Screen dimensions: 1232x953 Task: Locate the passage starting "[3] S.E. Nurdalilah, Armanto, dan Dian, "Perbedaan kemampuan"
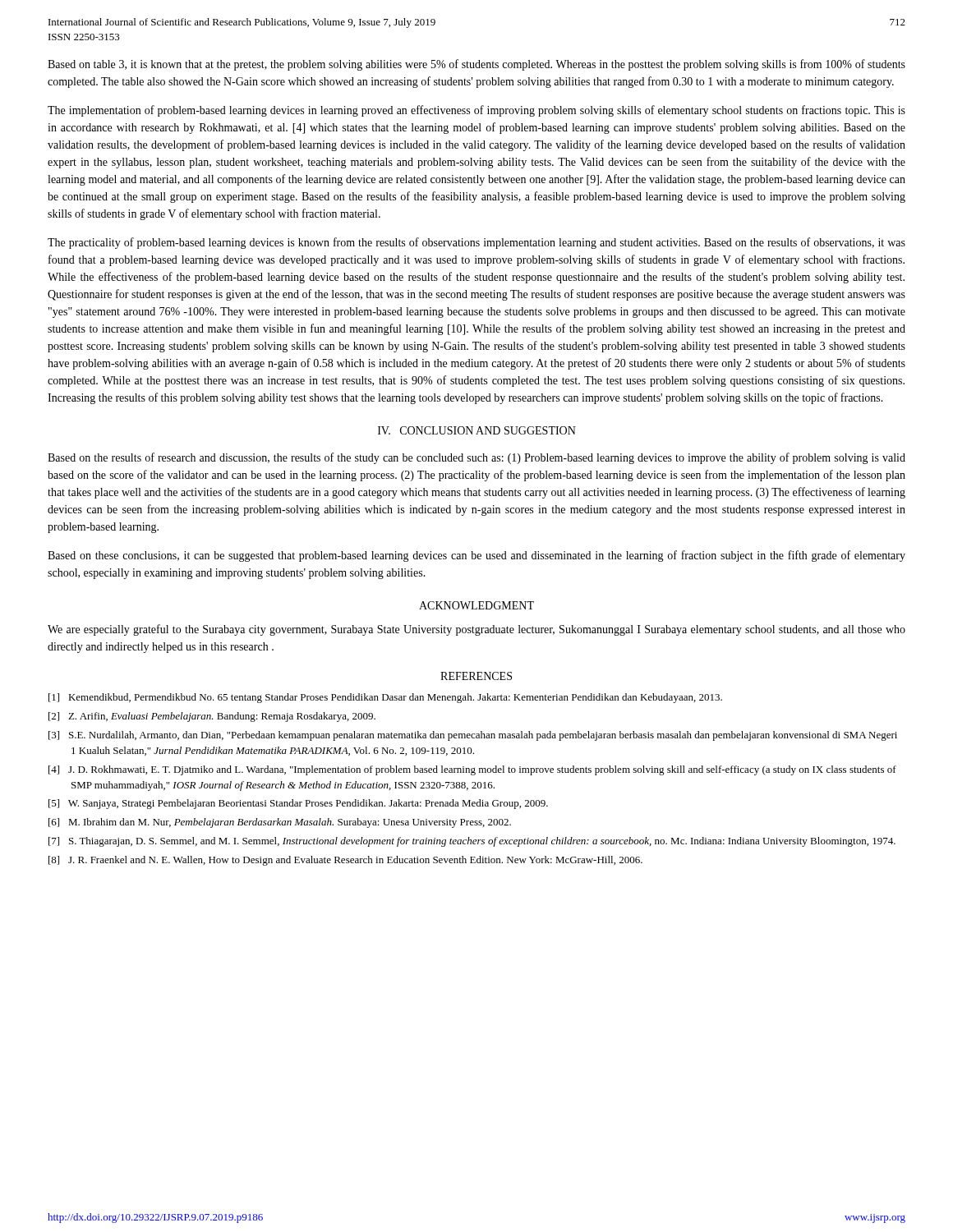point(473,742)
